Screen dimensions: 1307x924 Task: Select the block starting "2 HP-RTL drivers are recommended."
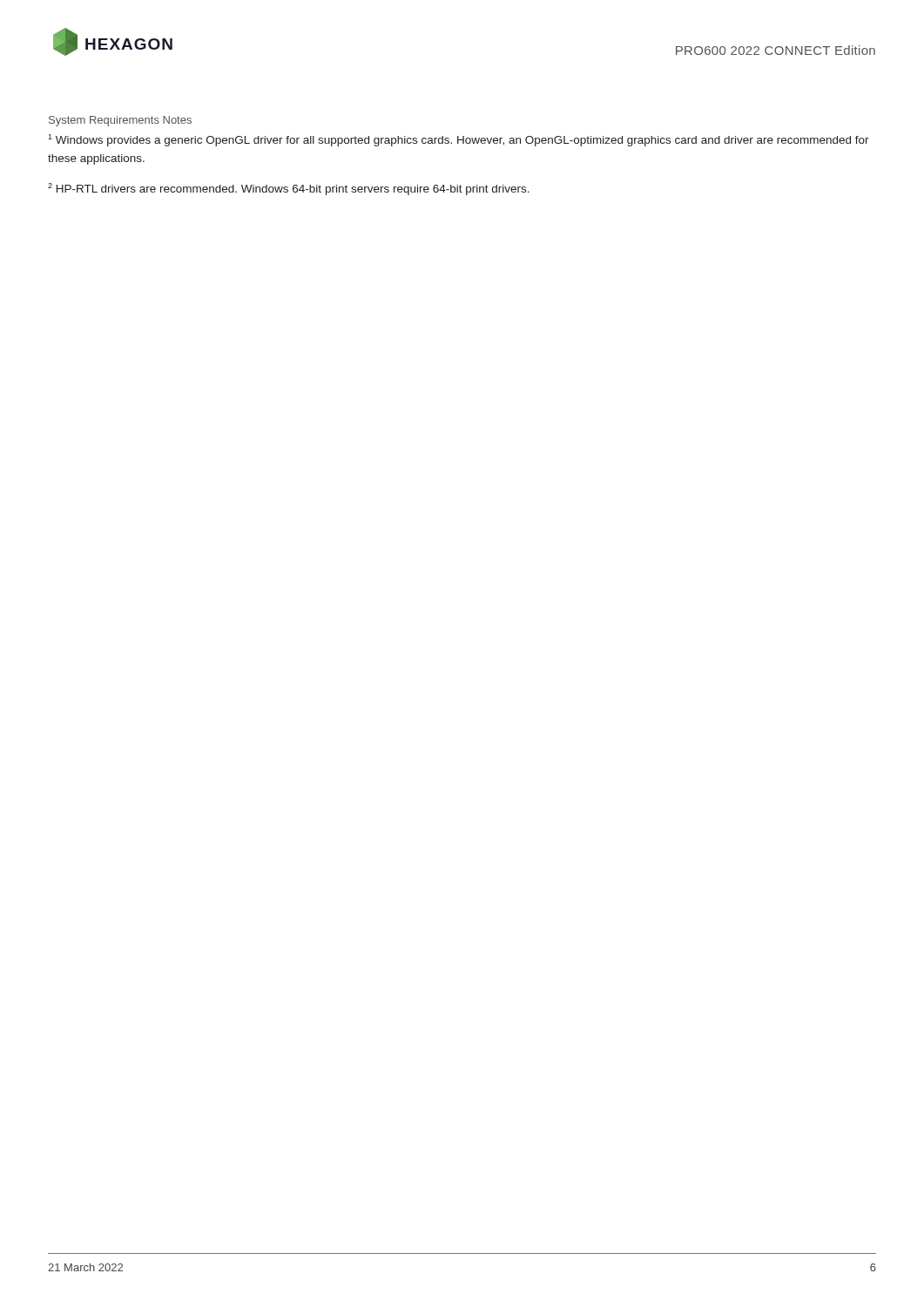(289, 188)
